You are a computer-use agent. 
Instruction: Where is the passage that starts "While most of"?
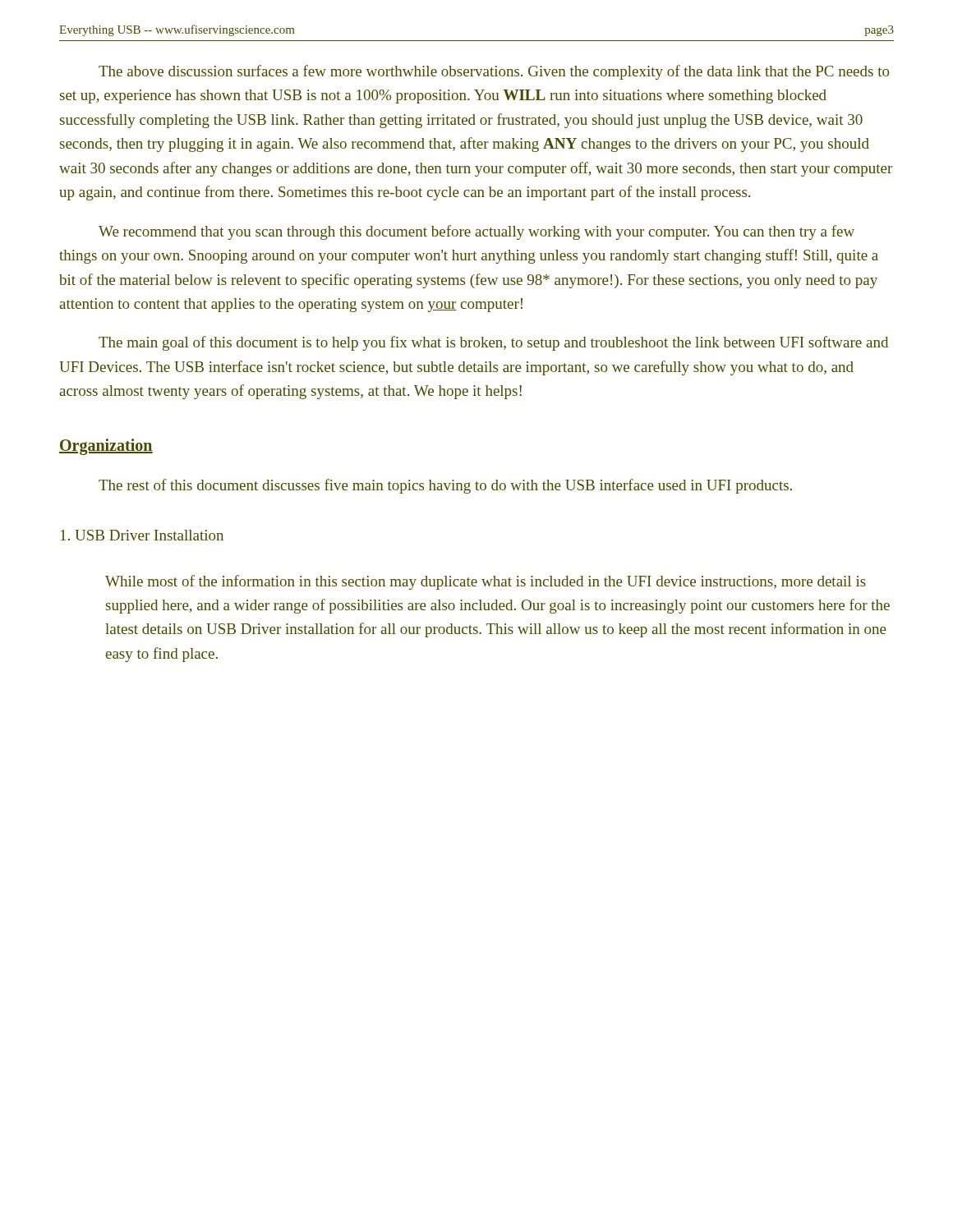click(x=499, y=617)
